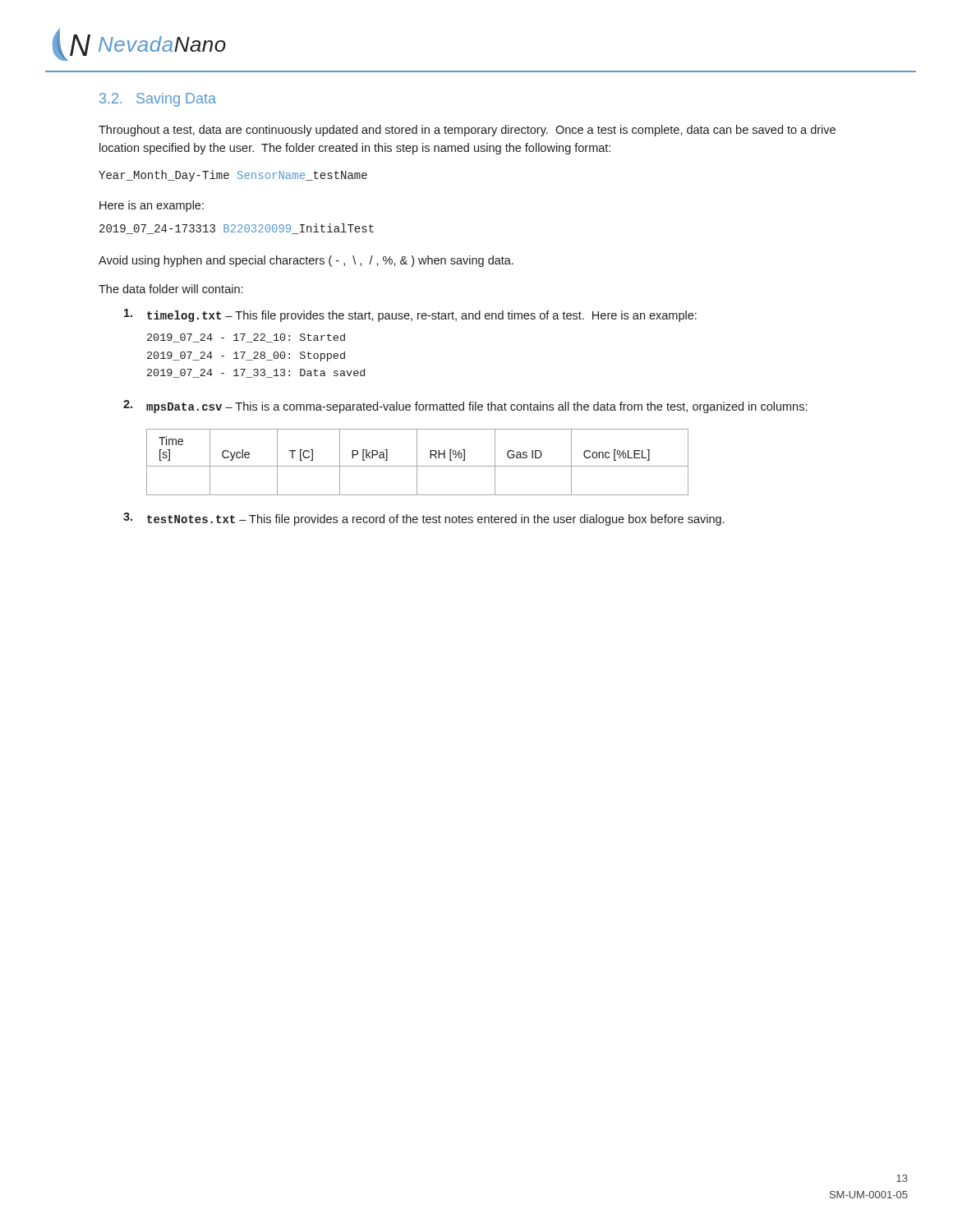Find the text block with the text "Avoid using hyphen and"
The image size is (953, 1232).
click(306, 261)
